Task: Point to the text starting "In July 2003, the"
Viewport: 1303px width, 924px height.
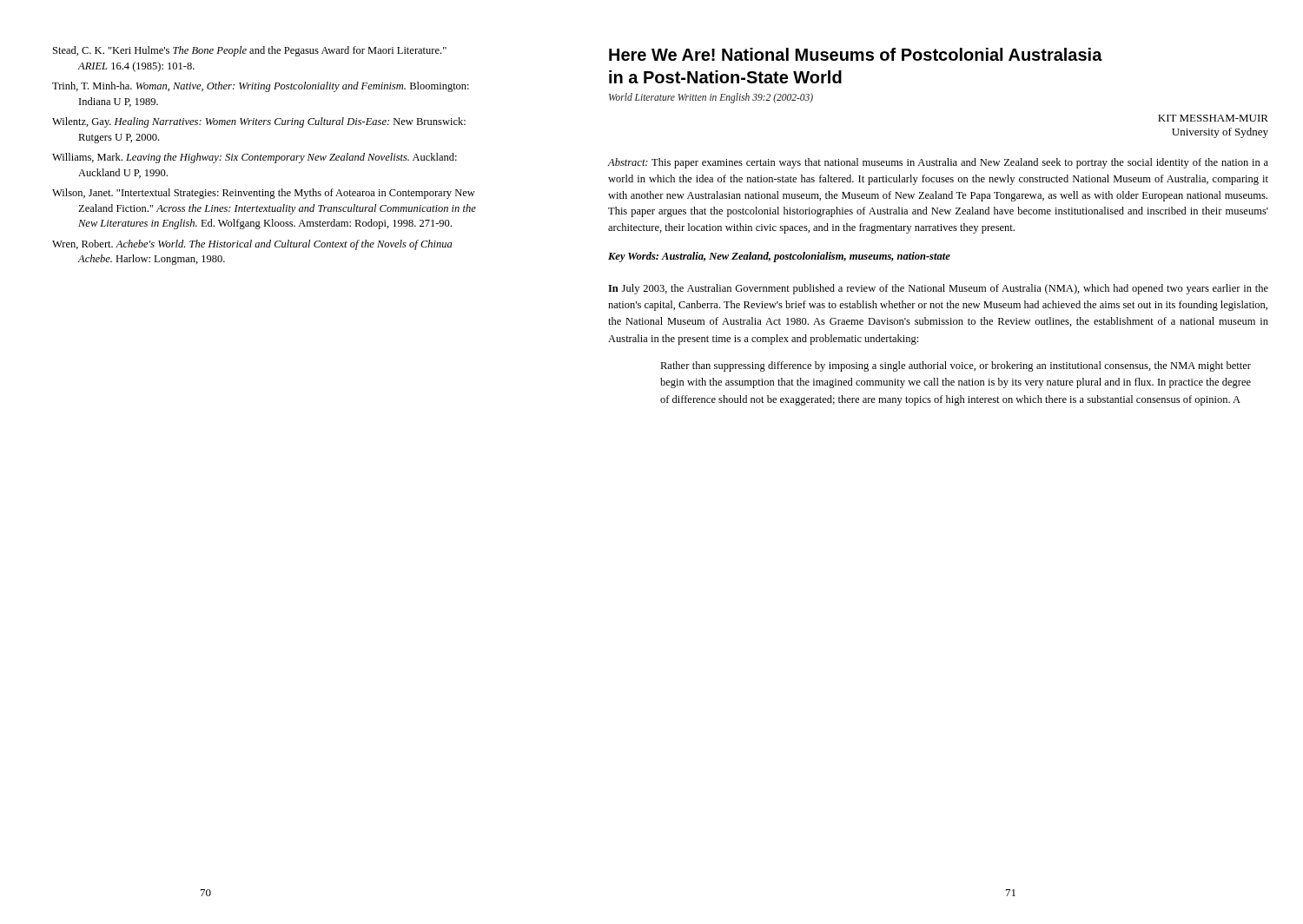Action: pos(938,313)
